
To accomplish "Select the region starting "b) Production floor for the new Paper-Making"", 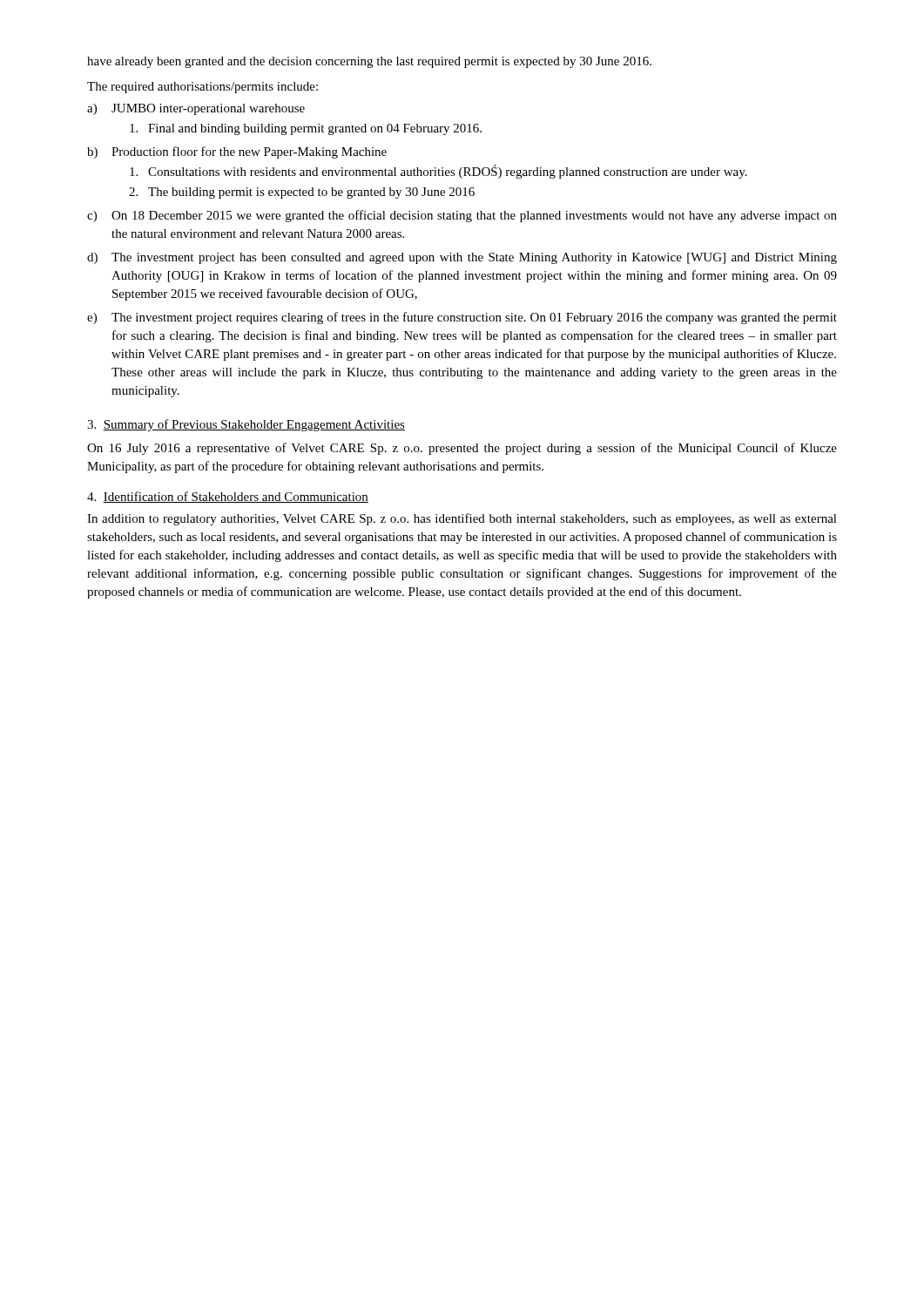I will click(x=462, y=173).
